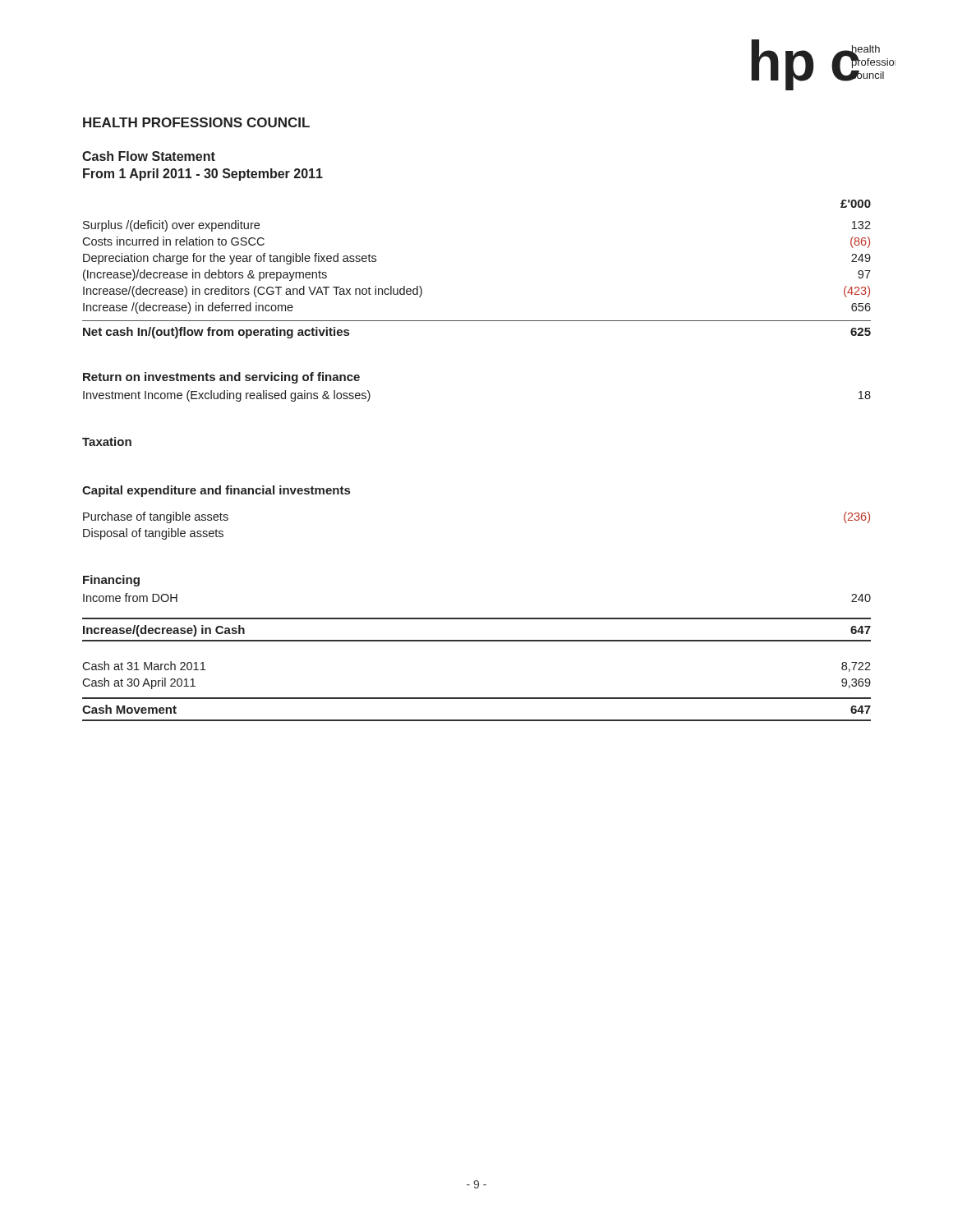Click where it says "HEALTH PROFESSIONS COUNCIL"
Viewport: 953px width, 1232px height.
196,123
